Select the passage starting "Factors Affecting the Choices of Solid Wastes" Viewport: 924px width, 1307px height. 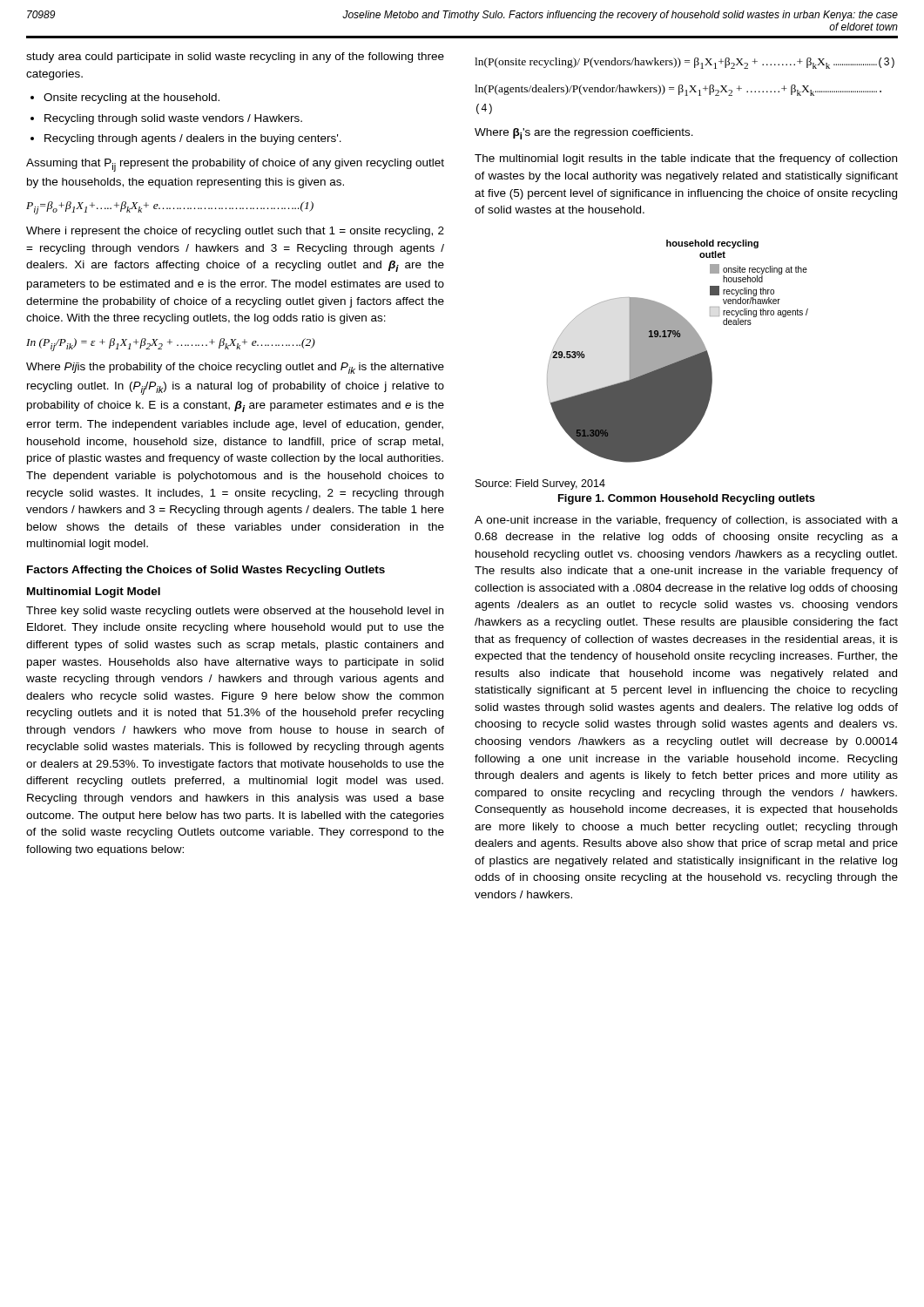pos(206,569)
